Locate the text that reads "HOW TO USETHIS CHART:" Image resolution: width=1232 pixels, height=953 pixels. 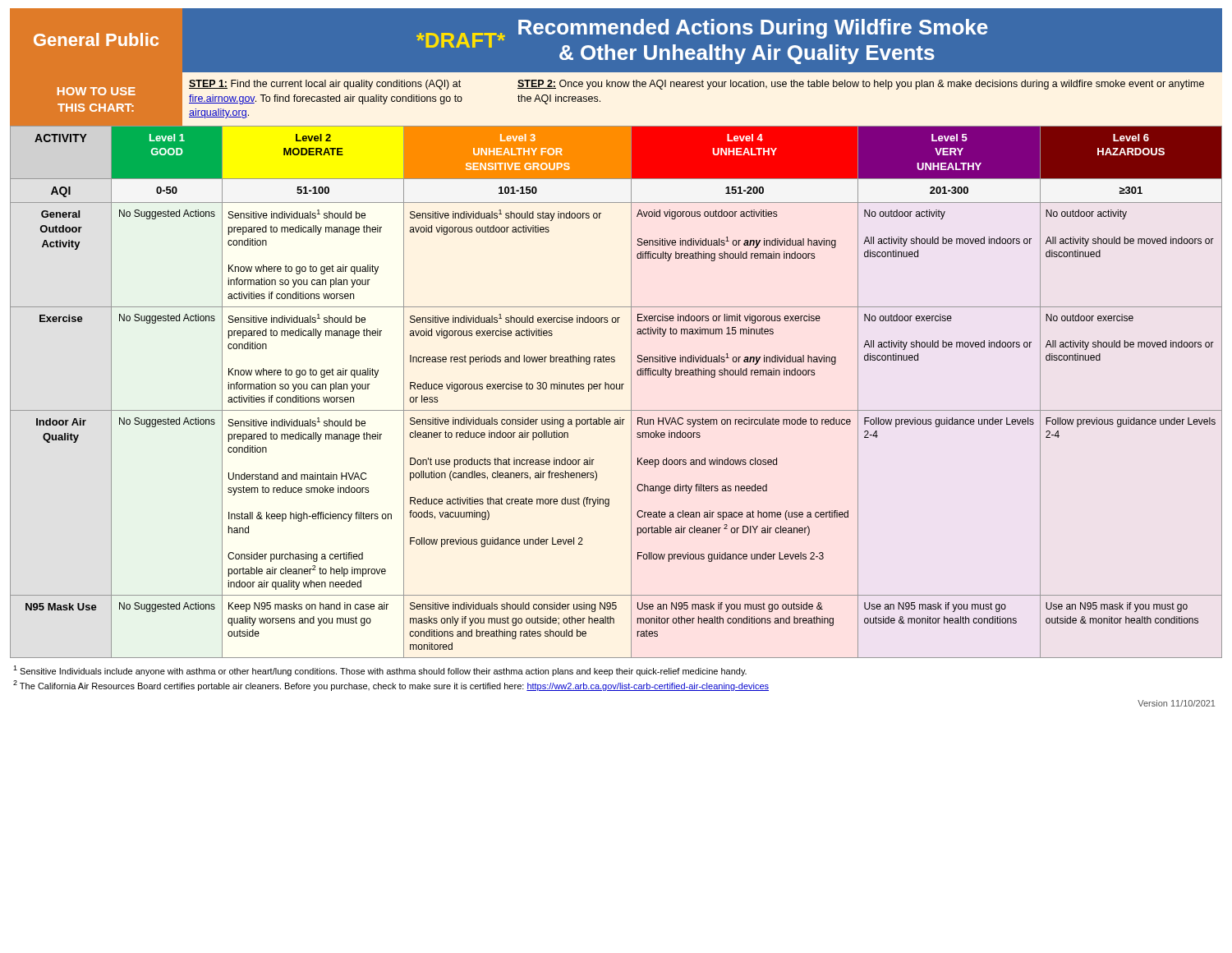96,99
